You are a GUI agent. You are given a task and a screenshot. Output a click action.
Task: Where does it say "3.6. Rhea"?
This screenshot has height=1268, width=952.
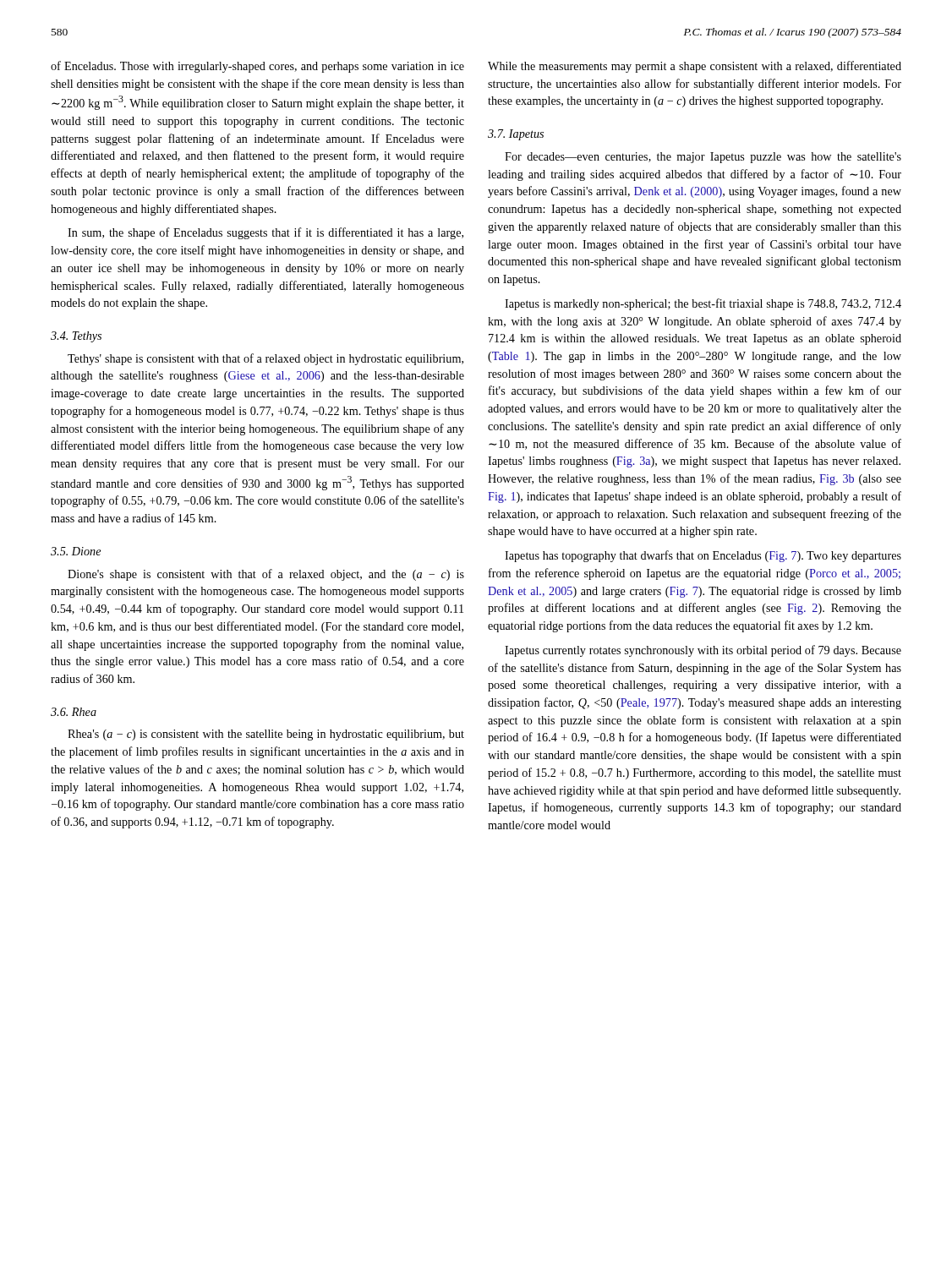[74, 712]
